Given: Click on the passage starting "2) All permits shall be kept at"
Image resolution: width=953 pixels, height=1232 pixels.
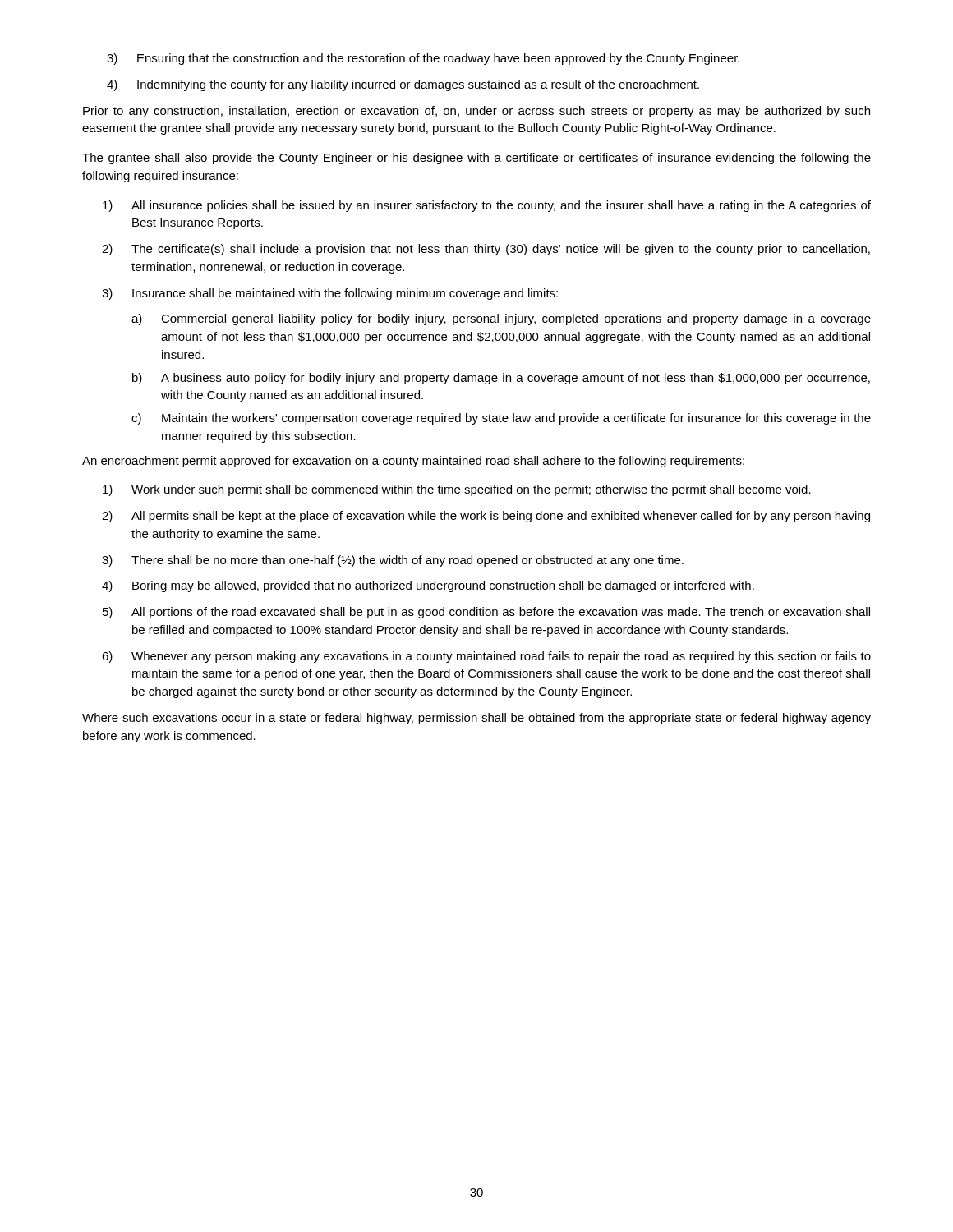Looking at the screenshot, I should [486, 525].
